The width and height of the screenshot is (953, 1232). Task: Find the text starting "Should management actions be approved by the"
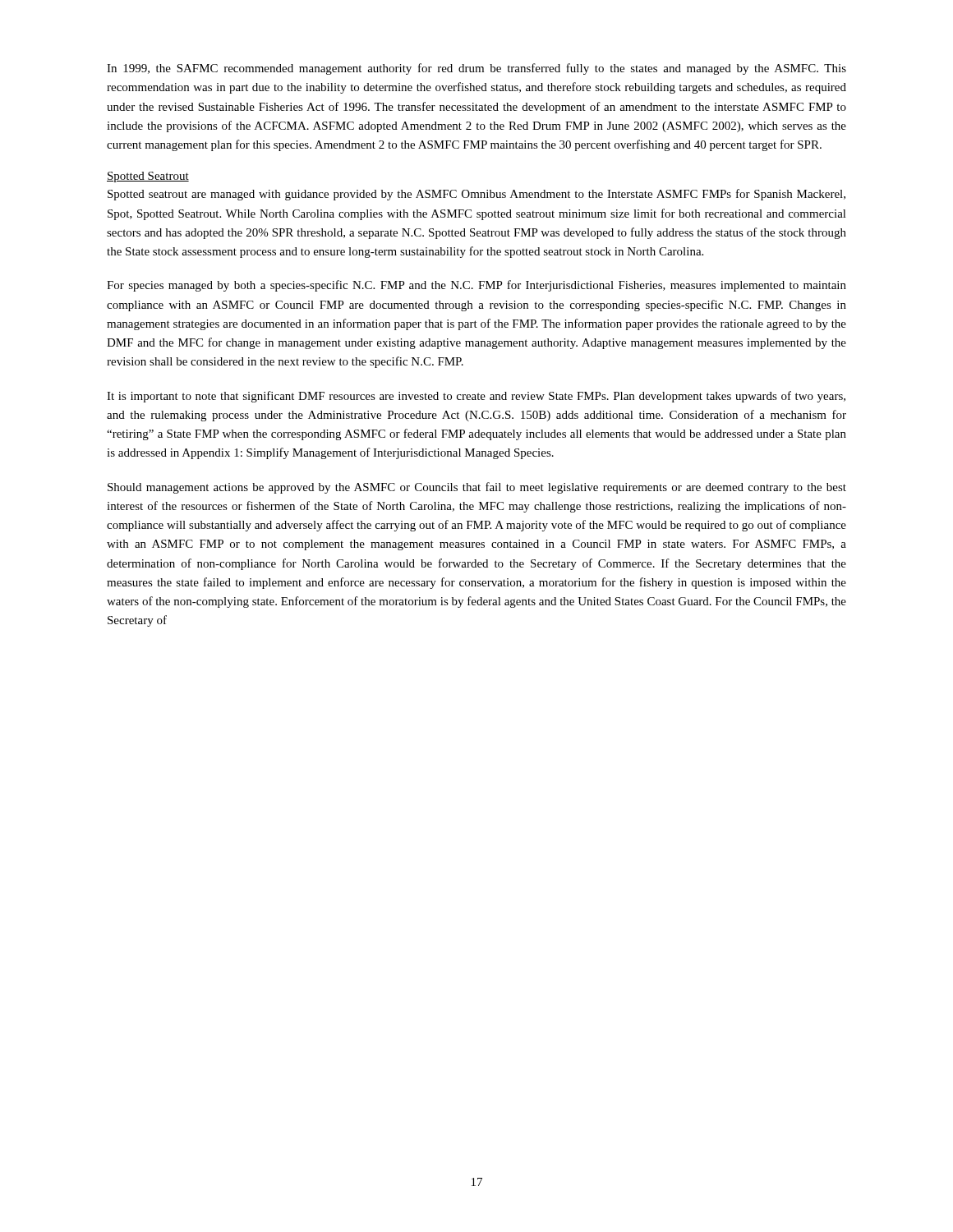[476, 553]
